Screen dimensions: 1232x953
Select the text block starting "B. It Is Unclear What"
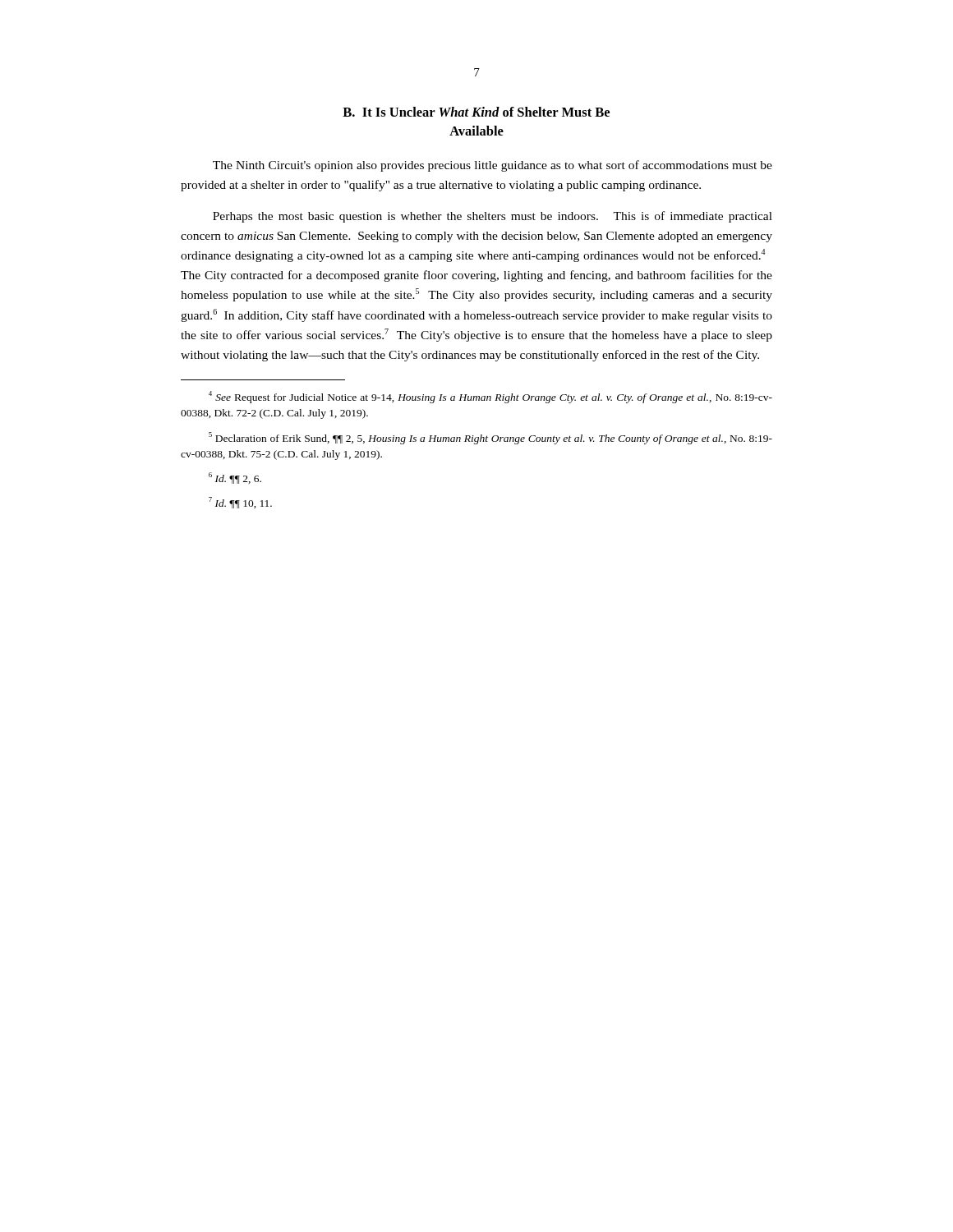tap(476, 122)
